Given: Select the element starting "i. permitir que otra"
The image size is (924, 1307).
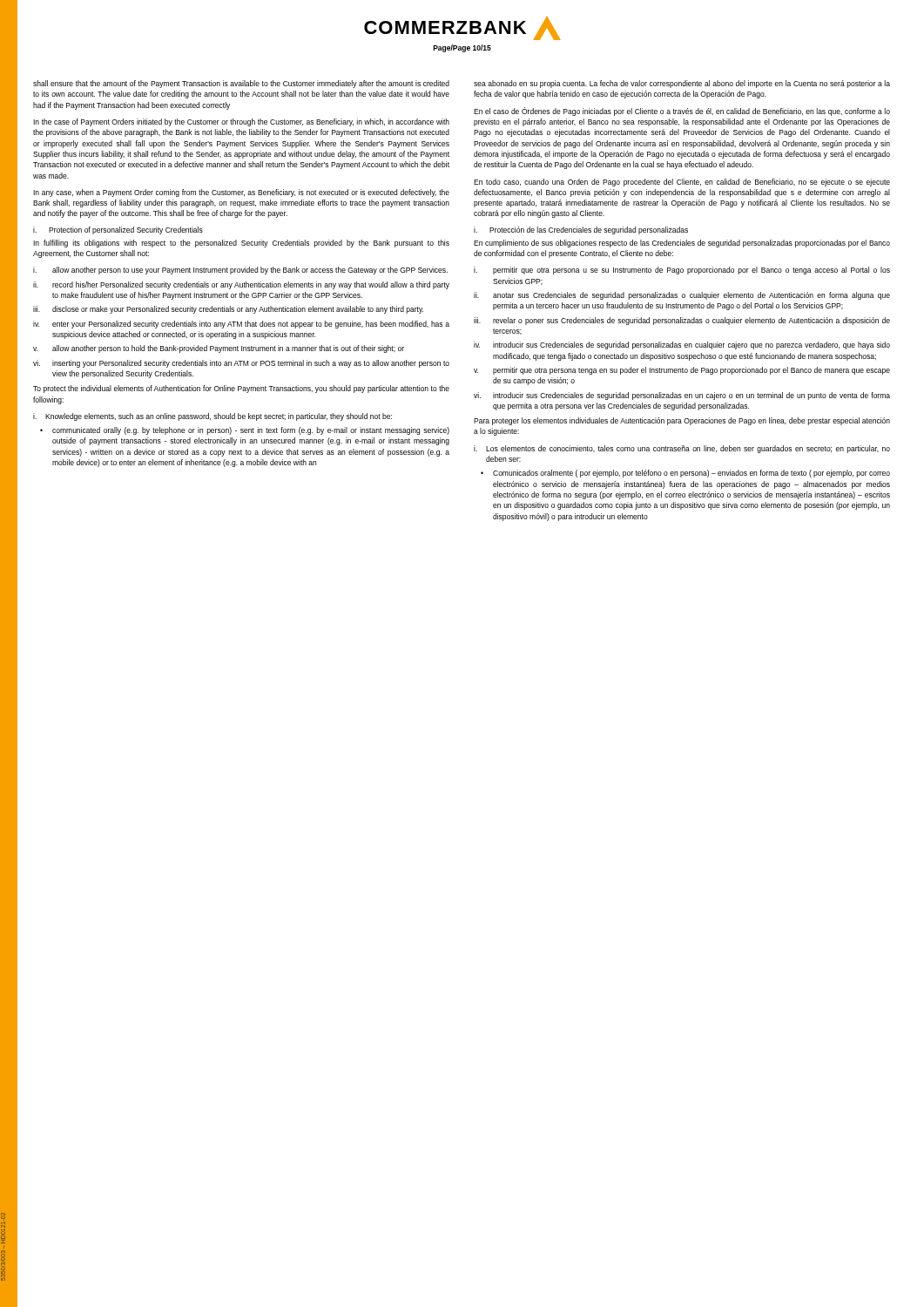Looking at the screenshot, I should pos(682,276).
